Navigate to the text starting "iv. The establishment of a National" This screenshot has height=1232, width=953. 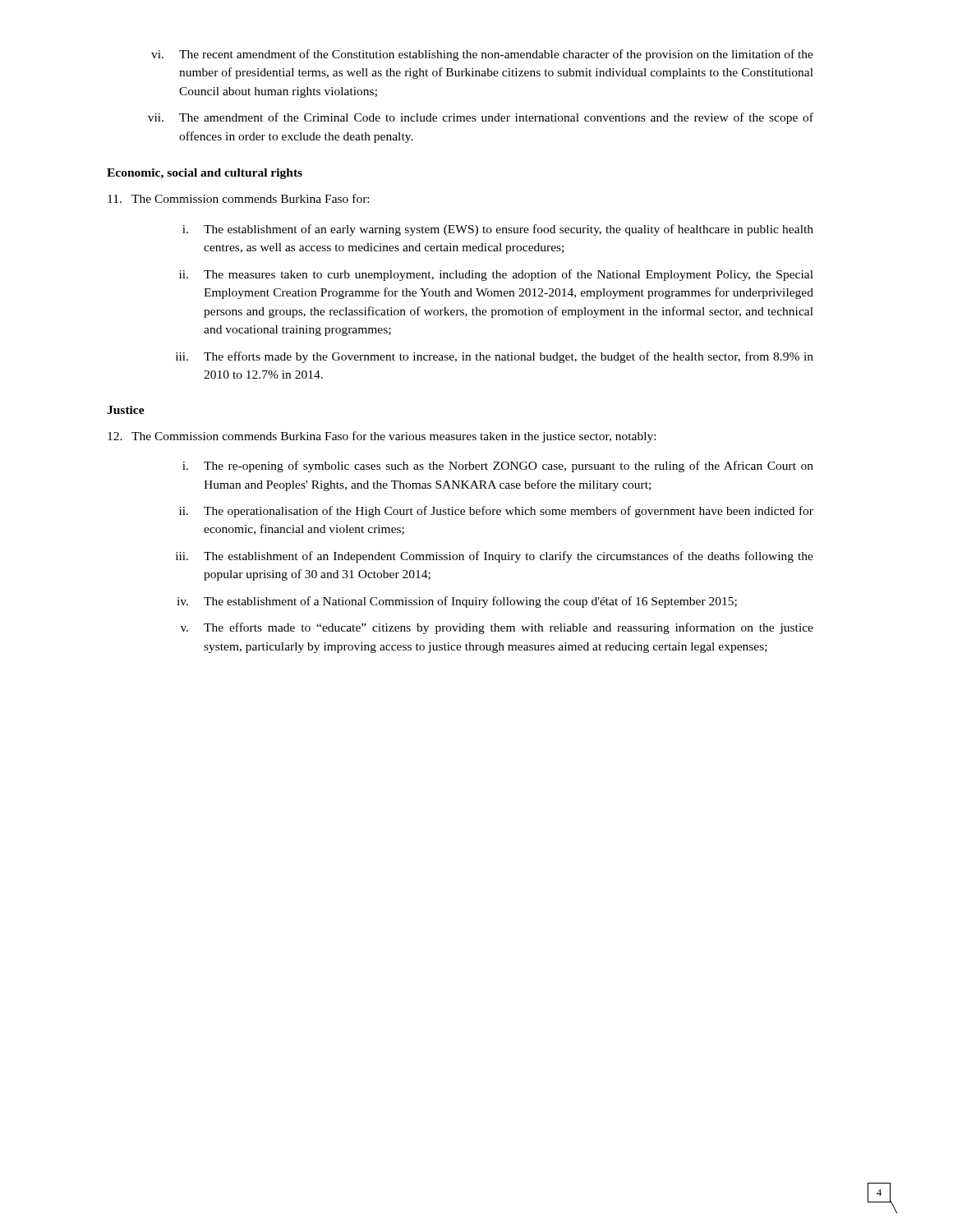pos(485,601)
